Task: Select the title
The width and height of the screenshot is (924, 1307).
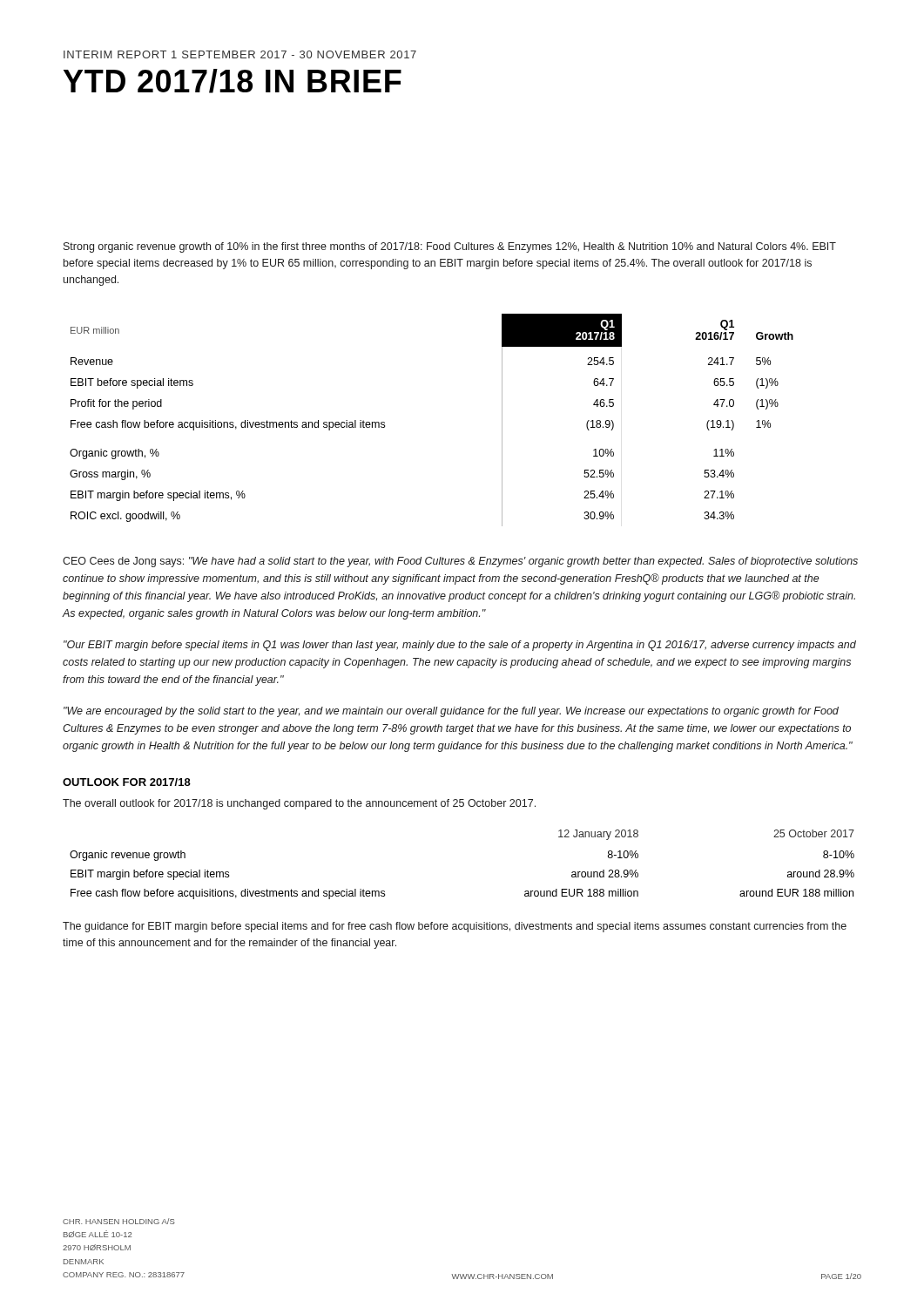Action: (x=462, y=82)
